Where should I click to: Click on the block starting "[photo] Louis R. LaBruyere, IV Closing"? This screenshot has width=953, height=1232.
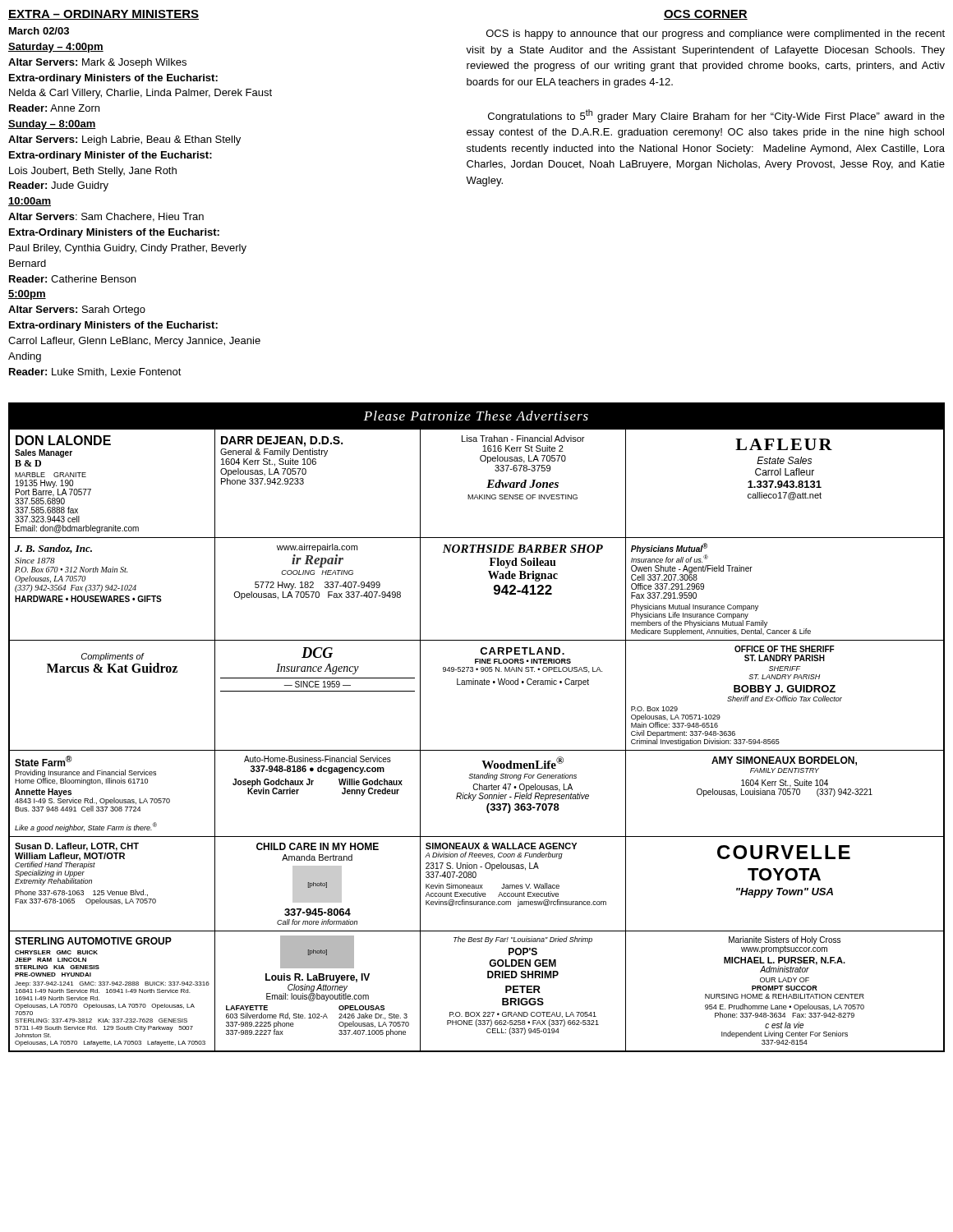pos(317,986)
